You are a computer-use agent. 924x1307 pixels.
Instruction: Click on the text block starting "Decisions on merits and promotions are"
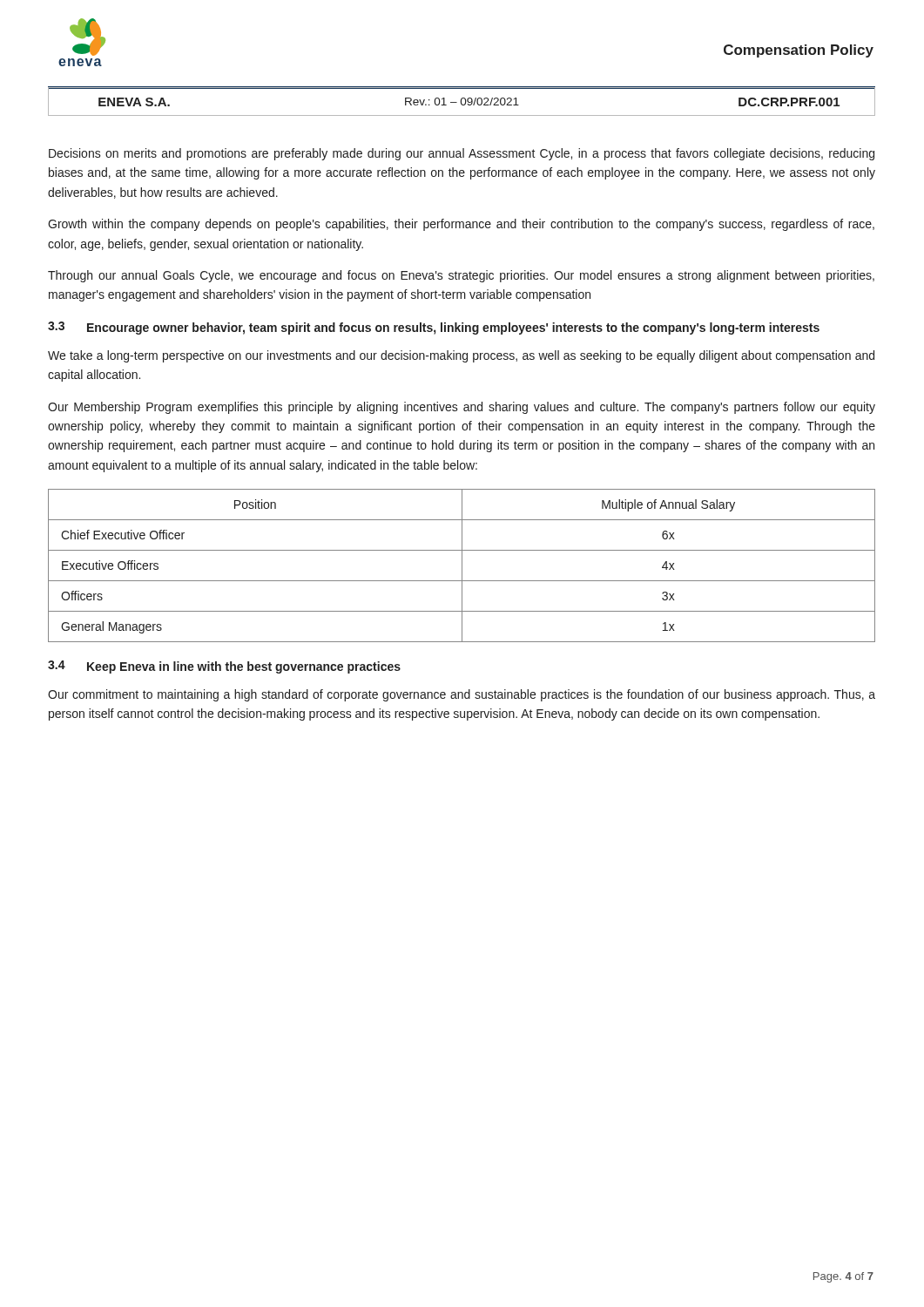point(462,173)
